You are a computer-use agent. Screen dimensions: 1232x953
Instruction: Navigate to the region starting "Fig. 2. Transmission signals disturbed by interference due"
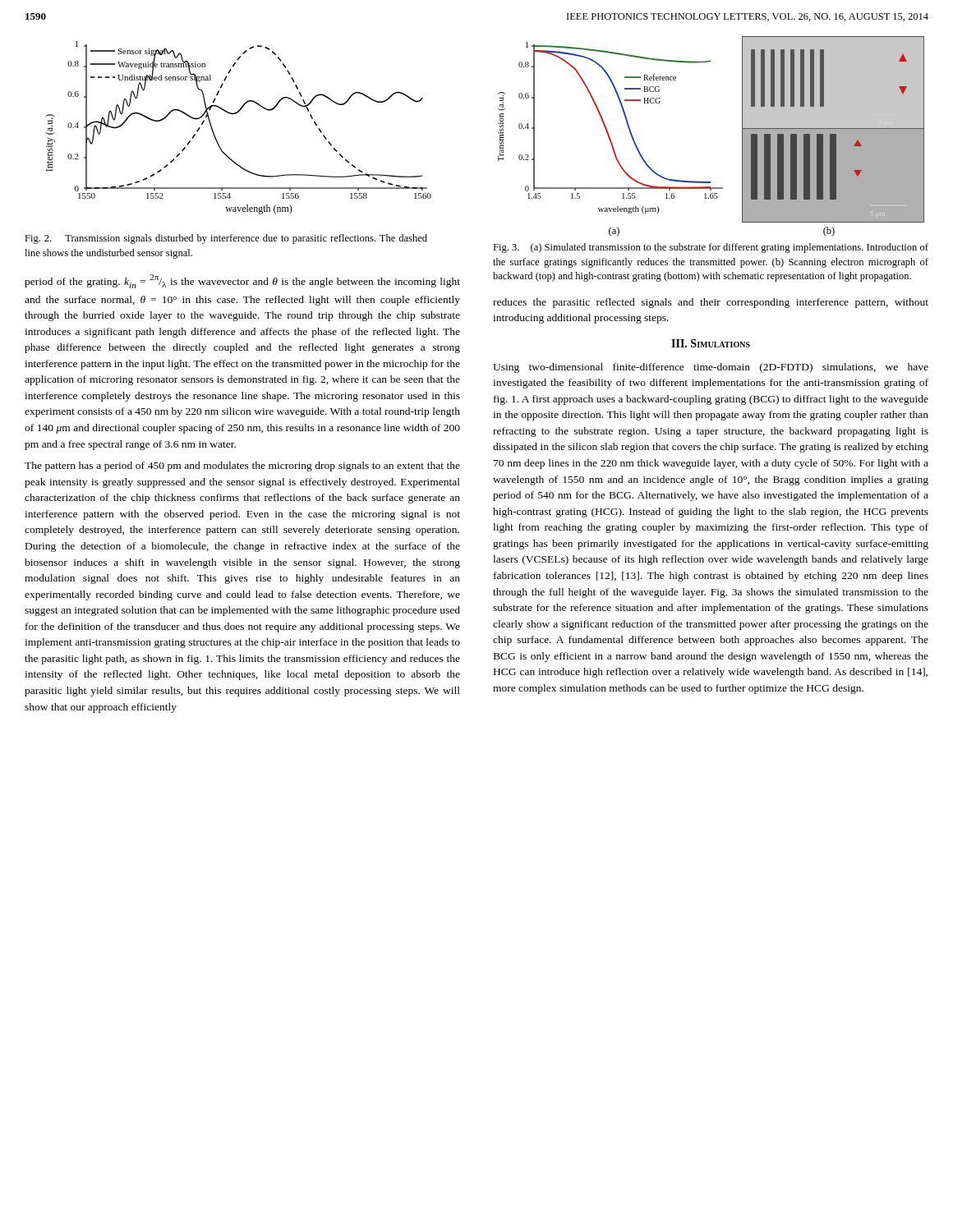click(x=226, y=245)
